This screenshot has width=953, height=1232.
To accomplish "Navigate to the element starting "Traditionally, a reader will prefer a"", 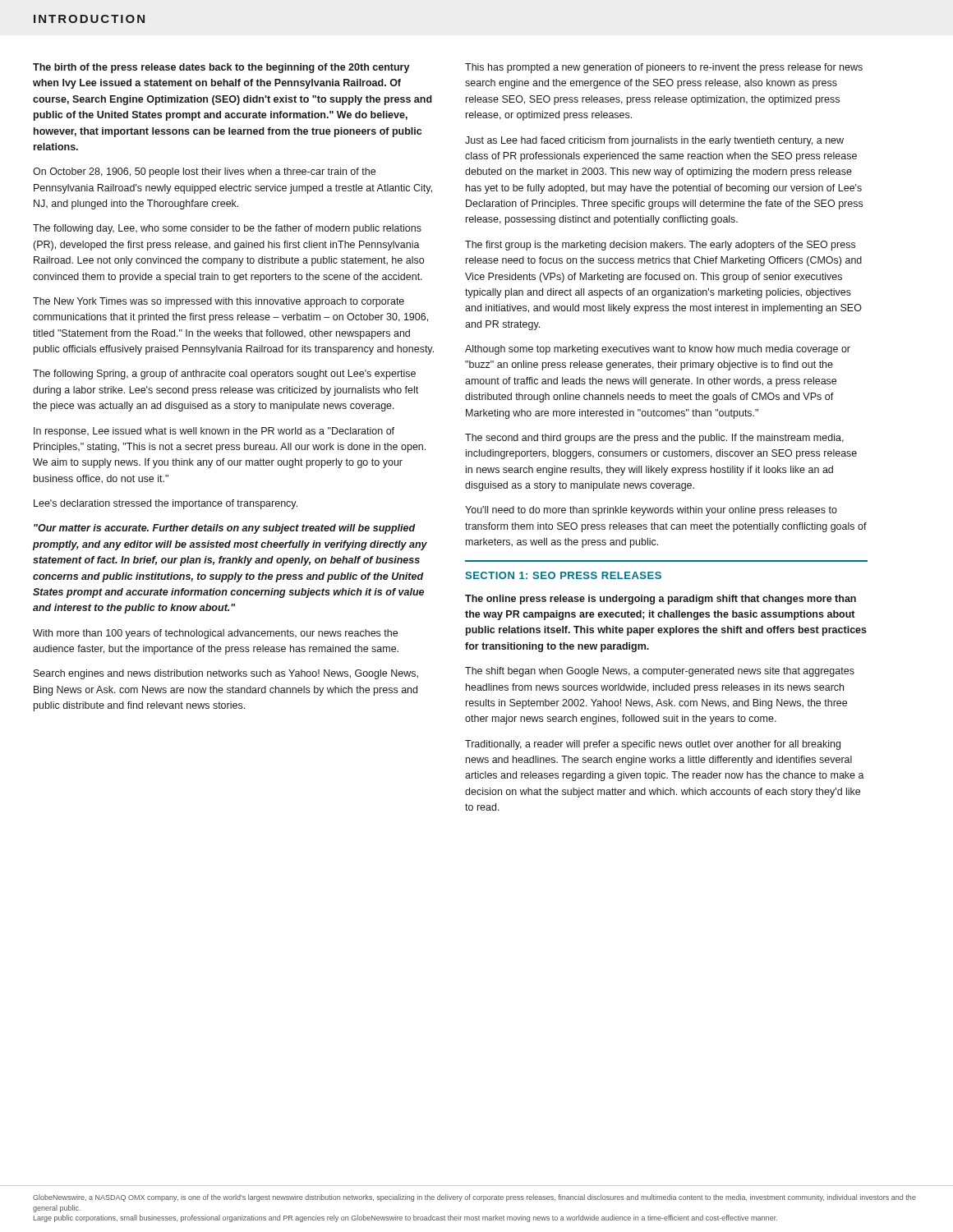I will 666,776.
